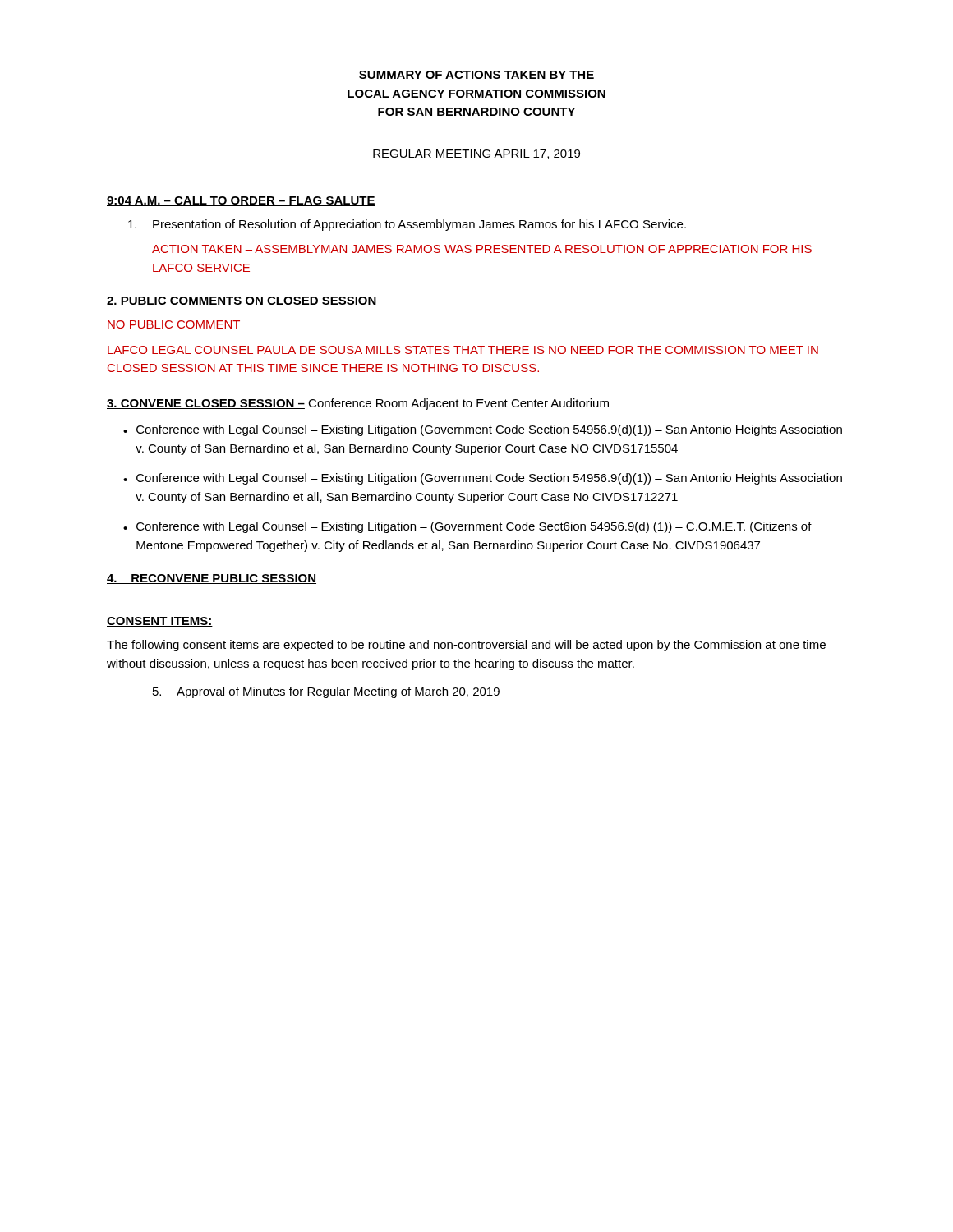This screenshot has height=1232, width=953.
Task: Point to "REGULAR MEETING APRIL 17, 2019"
Action: coord(476,153)
